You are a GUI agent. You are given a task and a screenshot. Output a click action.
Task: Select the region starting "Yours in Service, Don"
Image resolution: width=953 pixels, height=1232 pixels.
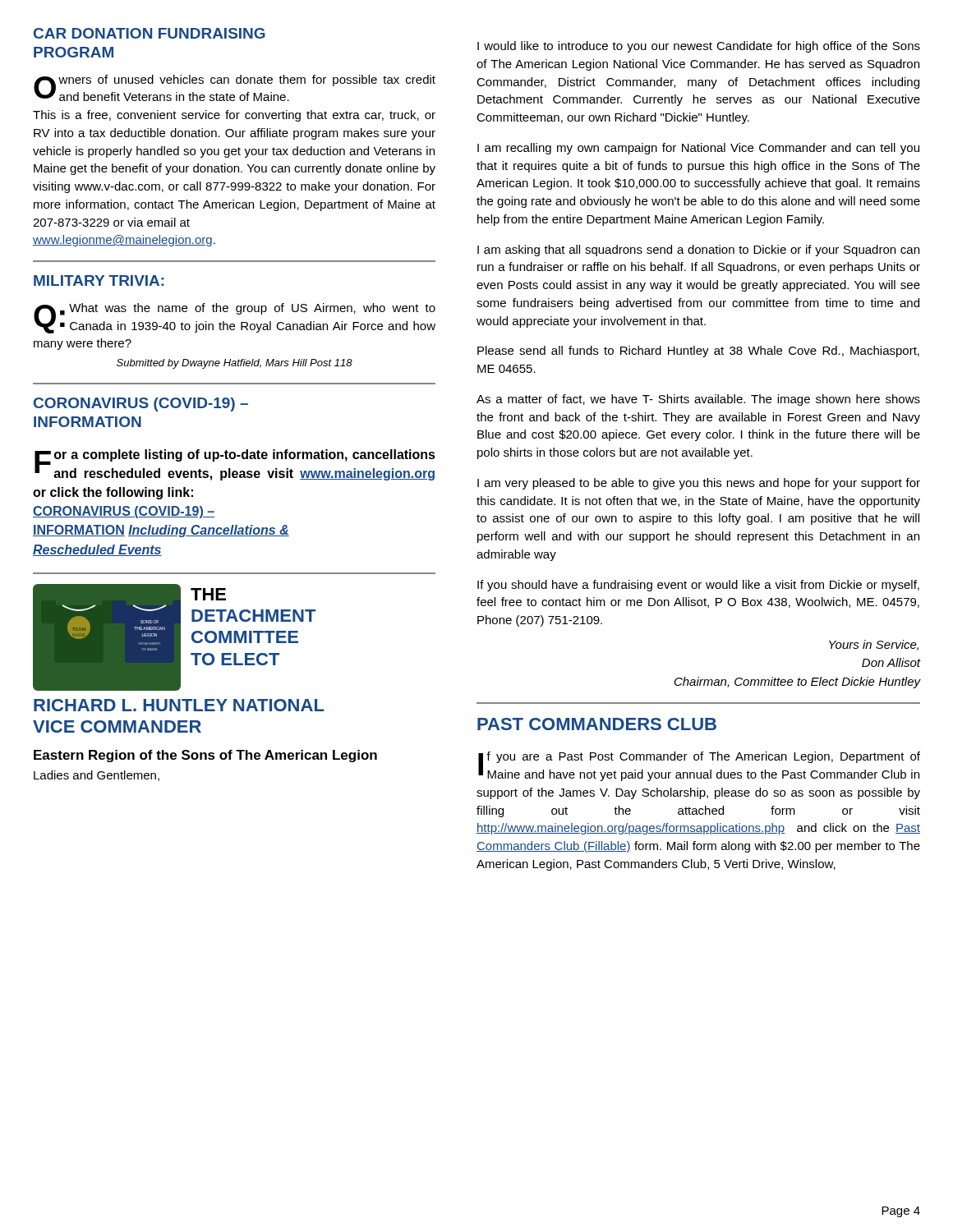pyautogui.click(x=874, y=645)
